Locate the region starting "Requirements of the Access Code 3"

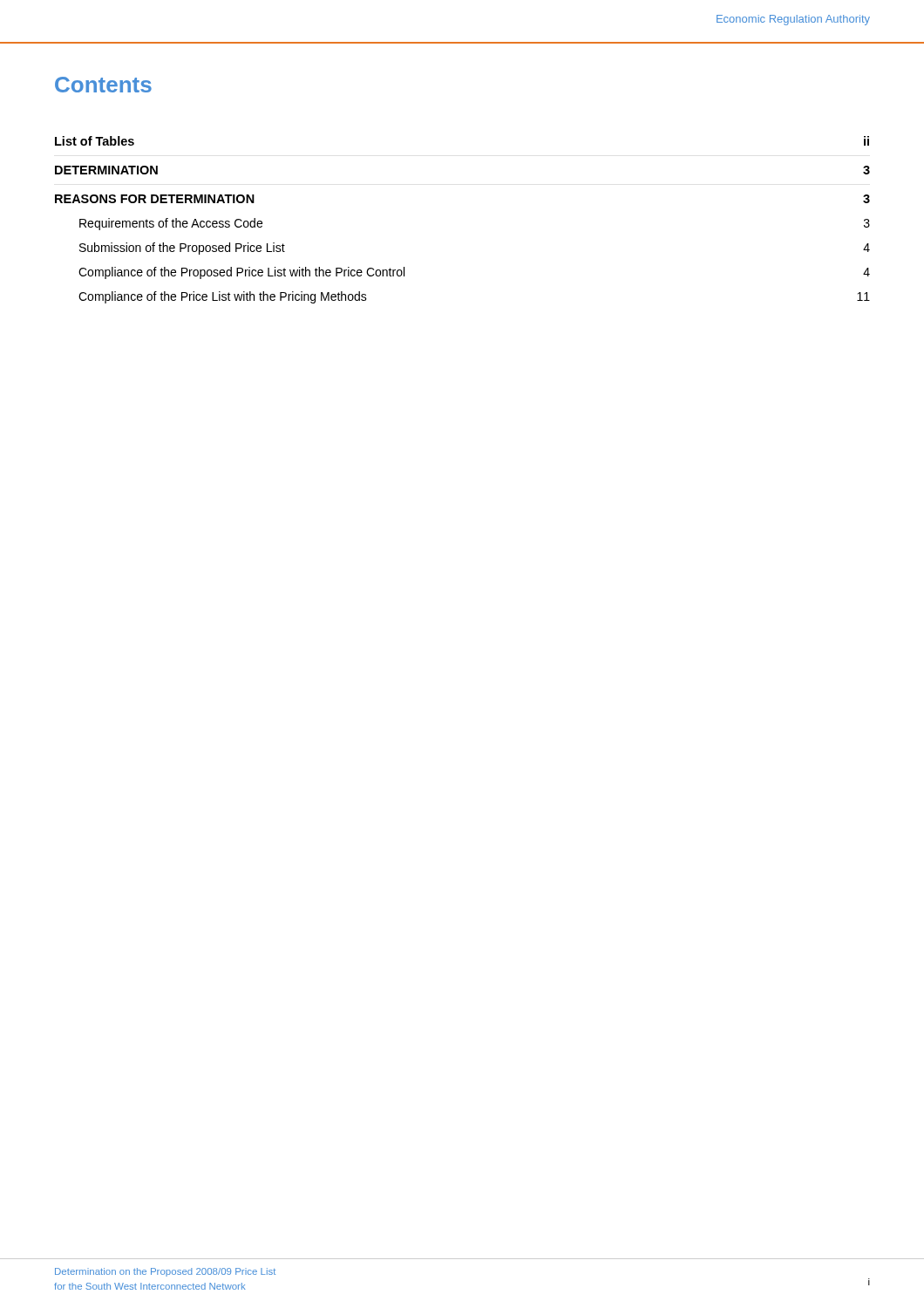point(166,224)
